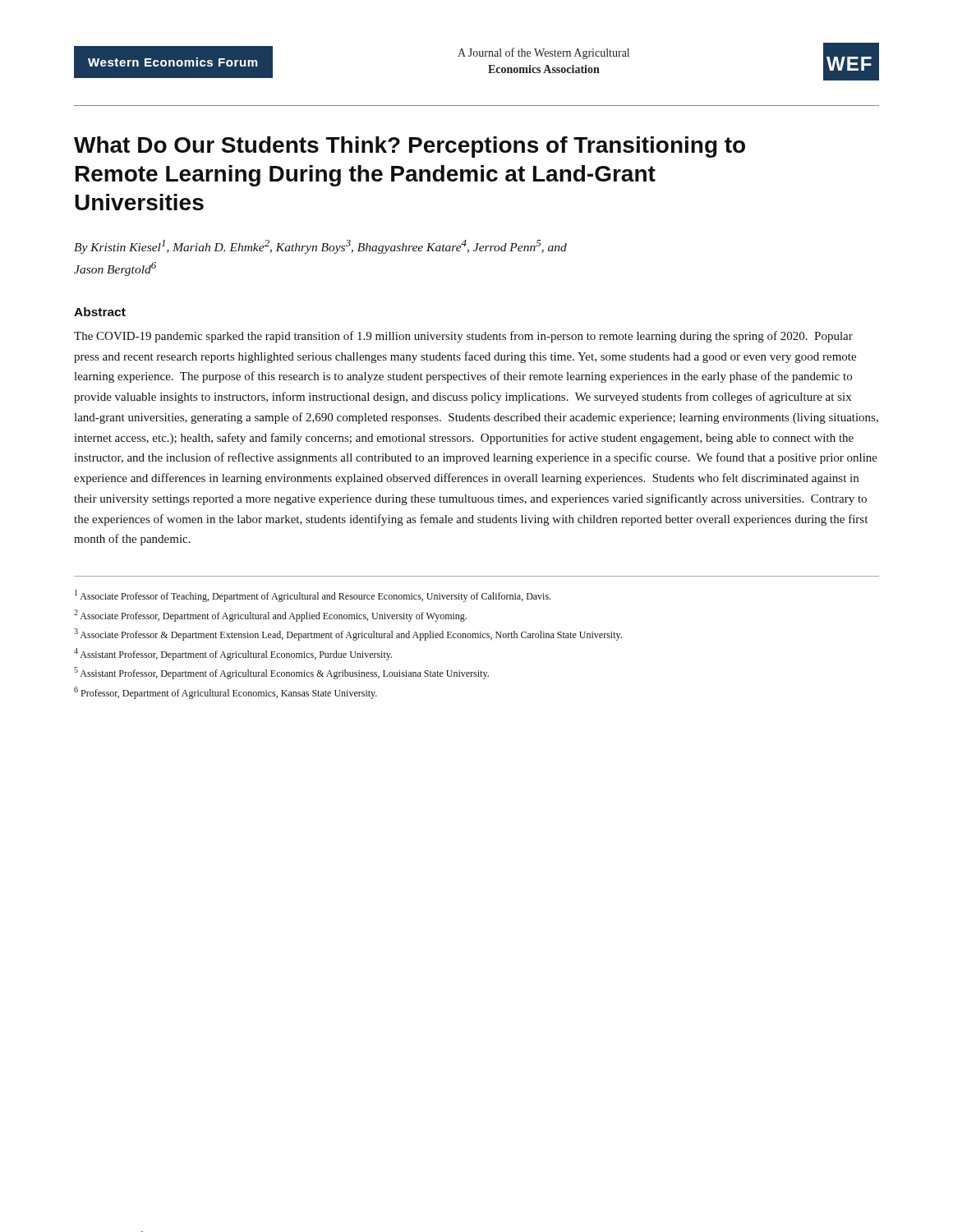Find the block on this page that starts "3 Associate Professor &"
This screenshot has height=1232, width=953.
(348, 634)
